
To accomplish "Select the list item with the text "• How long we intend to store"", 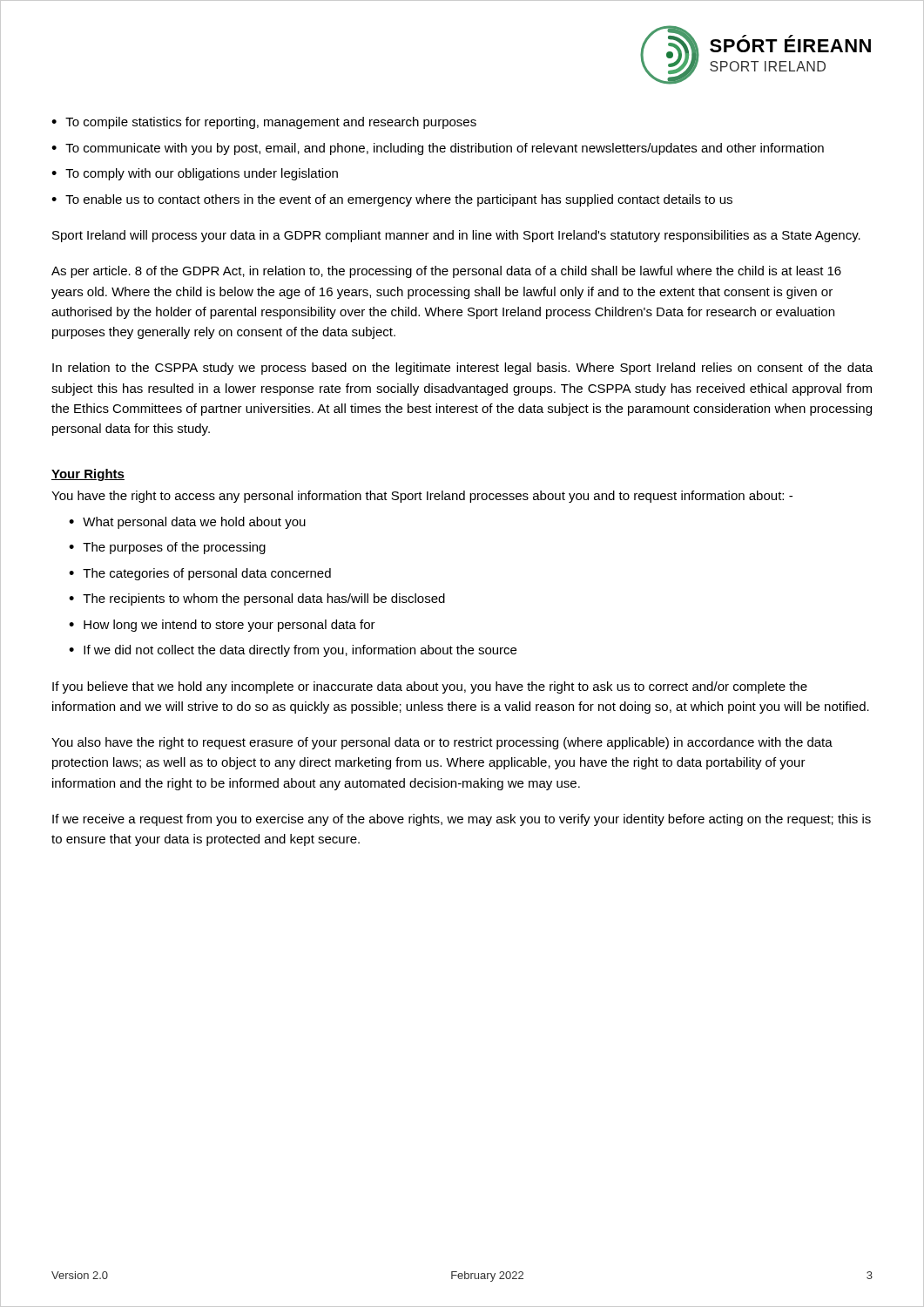I will [x=222, y=624].
